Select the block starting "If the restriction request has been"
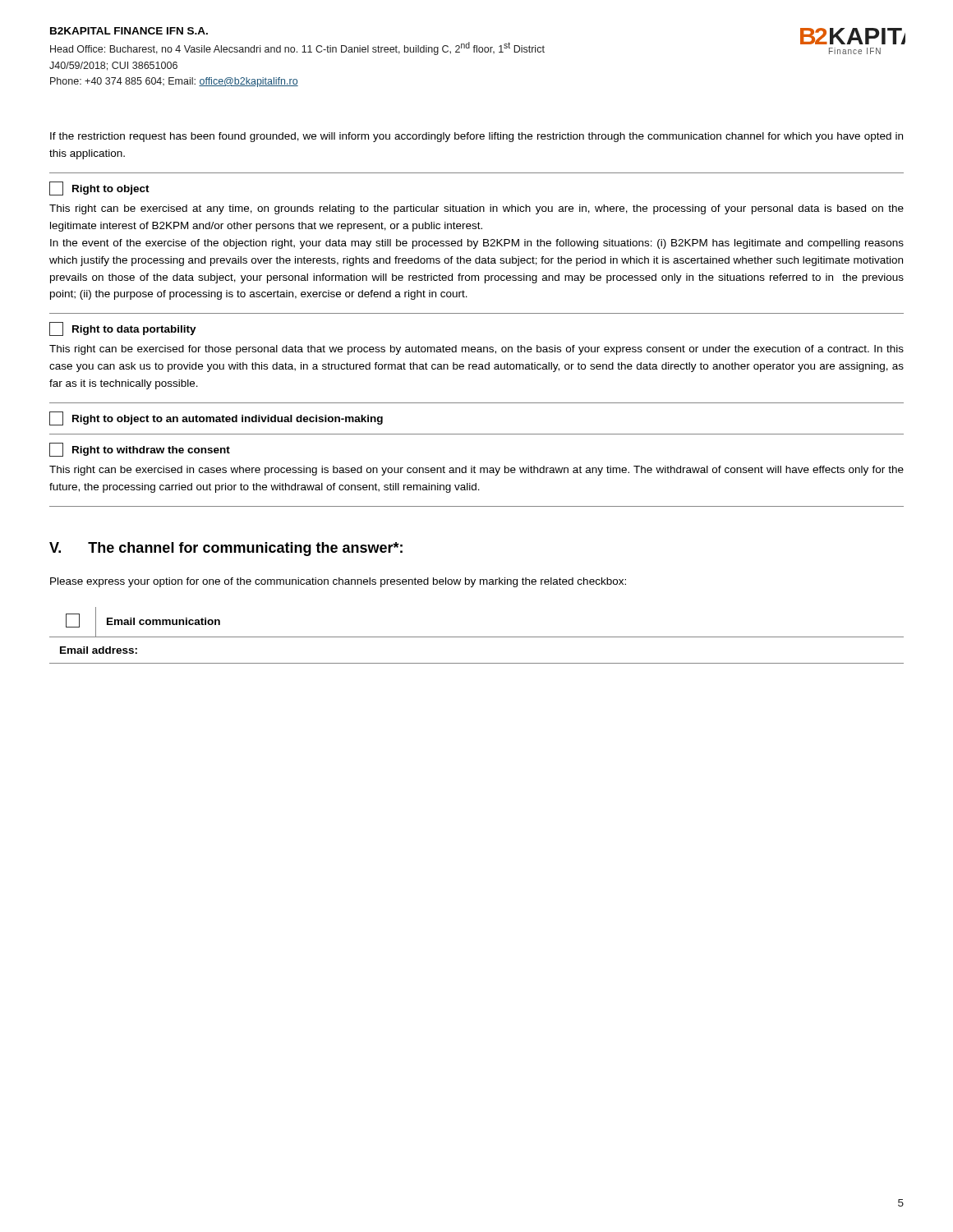This screenshot has height=1232, width=953. 476,145
